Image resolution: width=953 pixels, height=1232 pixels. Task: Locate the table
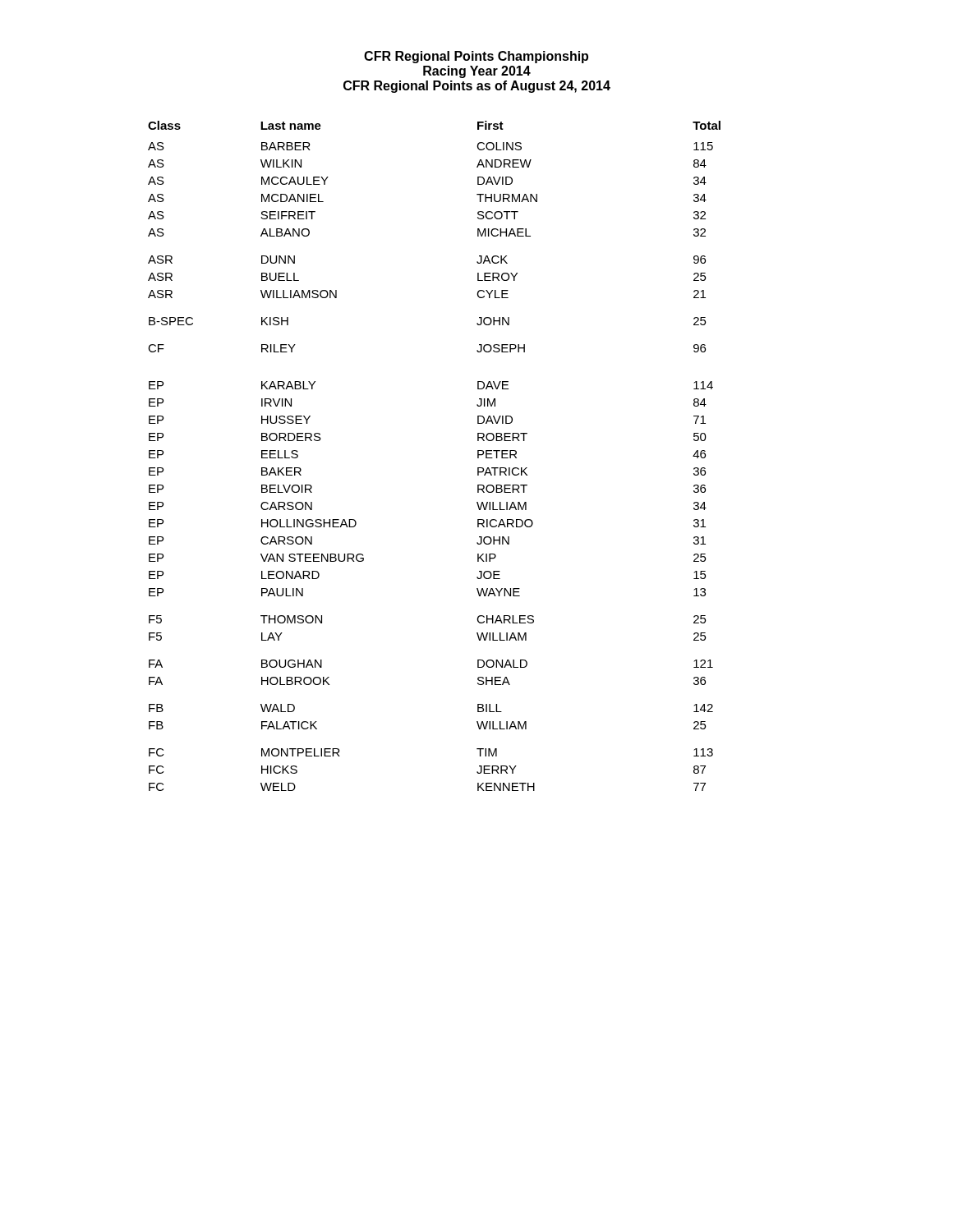[x=476, y=456]
